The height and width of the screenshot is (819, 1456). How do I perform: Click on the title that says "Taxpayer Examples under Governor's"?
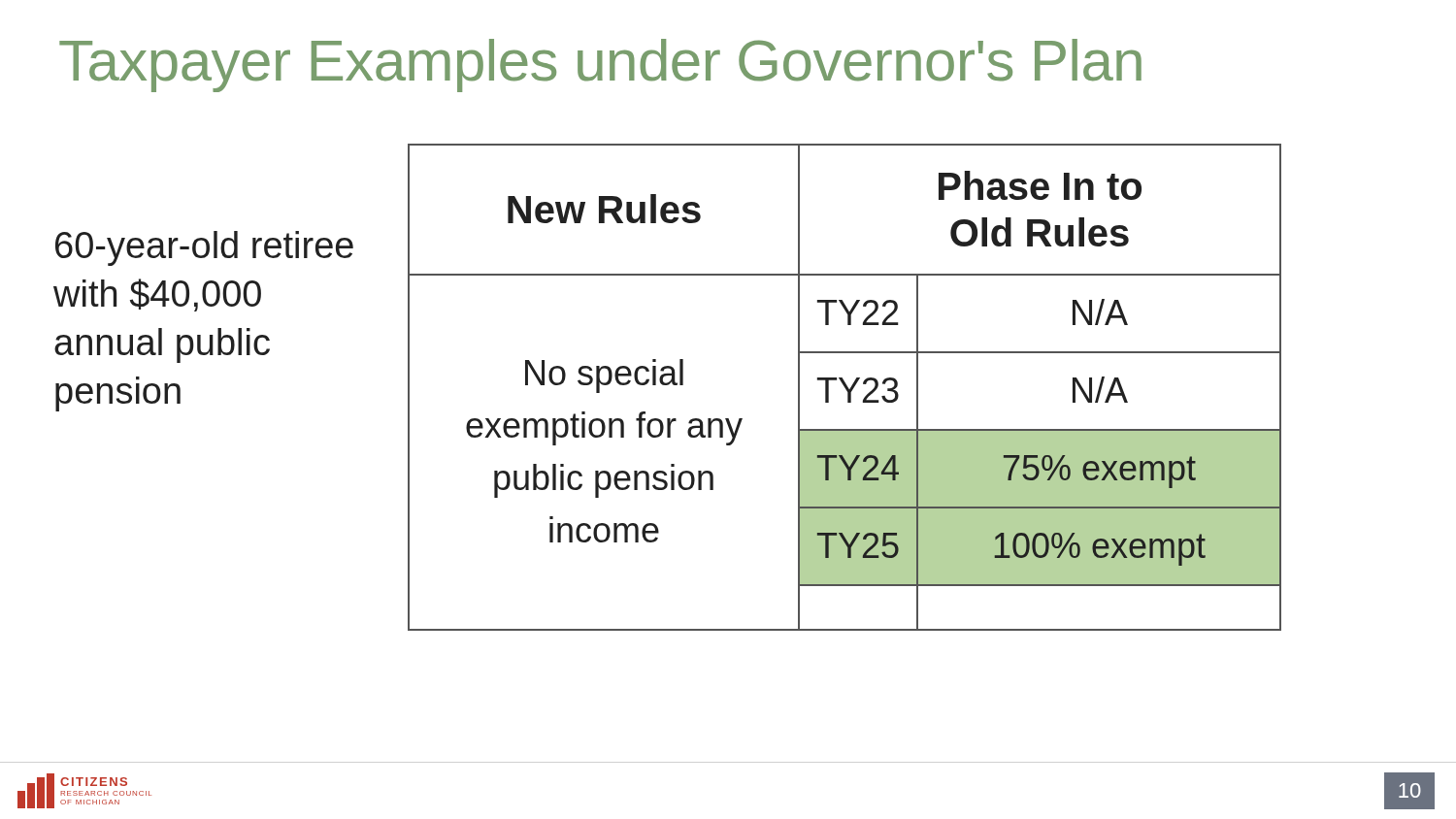(601, 61)
